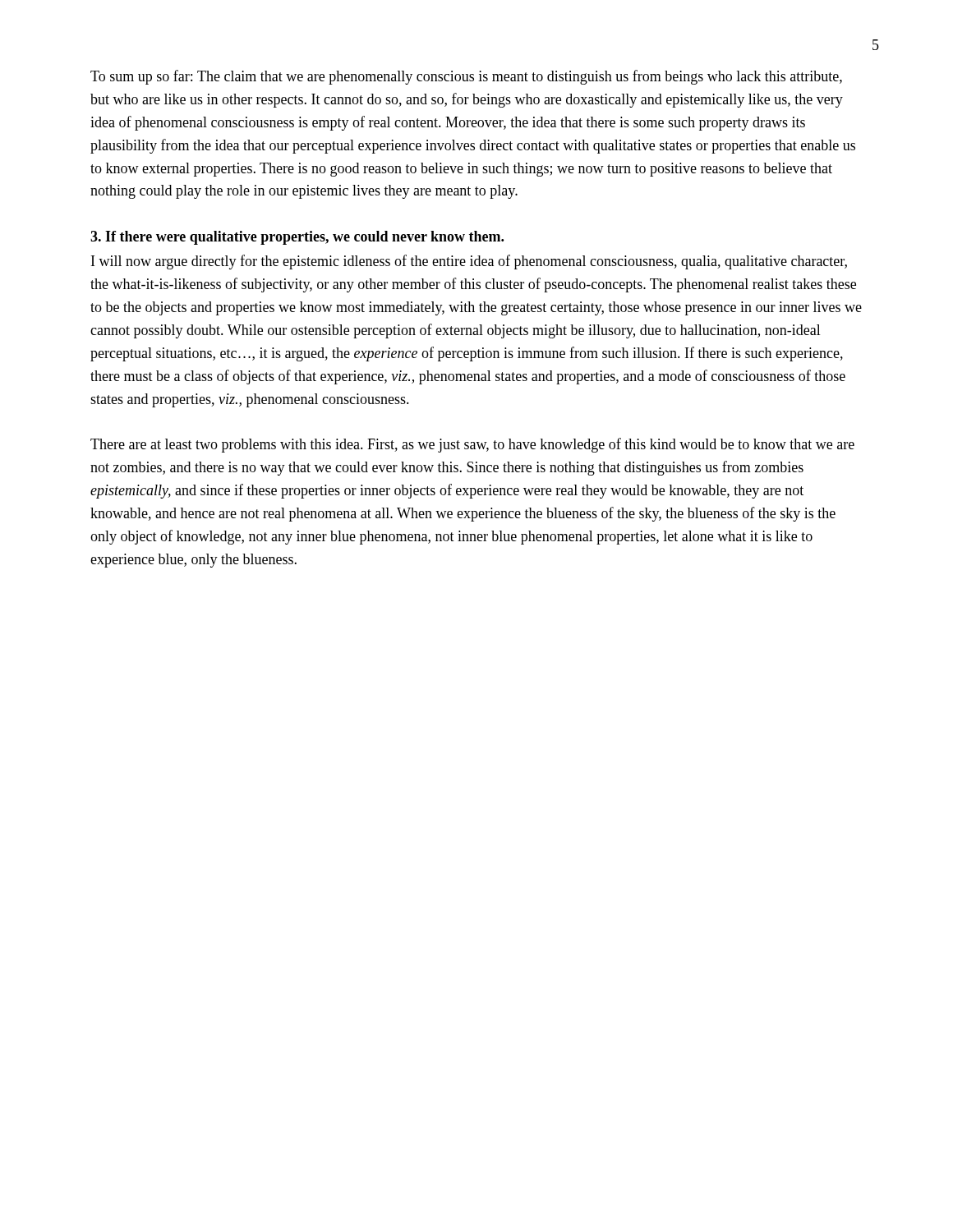Navigate to the passage starting "3. If there were qualitative properties, we could"
Viewport: 953px width, 1232px height.
[x=297, y=237]
